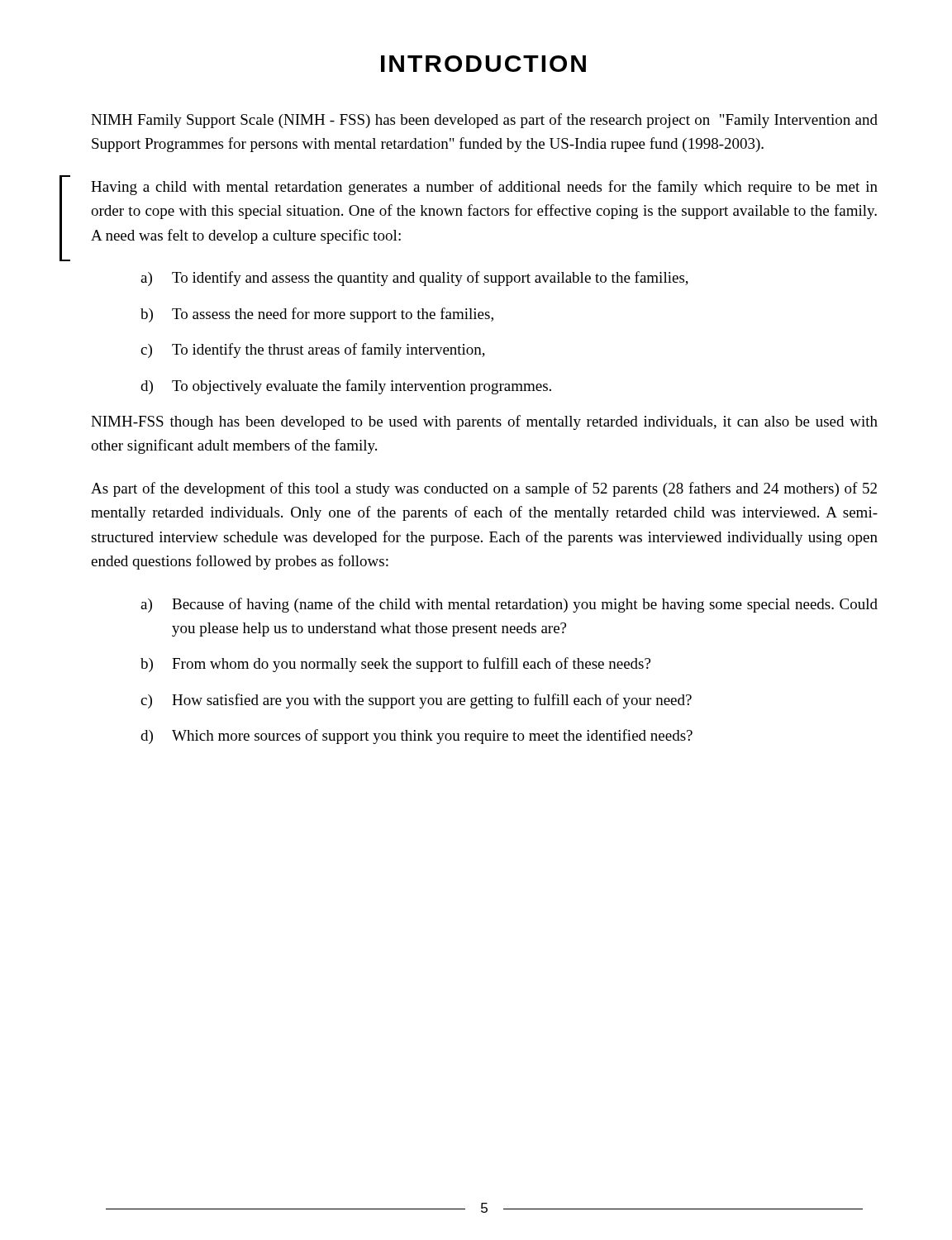This screenshot has height=1240, width=952.
Task: Navigate to the text starting "As part of the development"
Action: pyautogui.click(x=484, y=524)
